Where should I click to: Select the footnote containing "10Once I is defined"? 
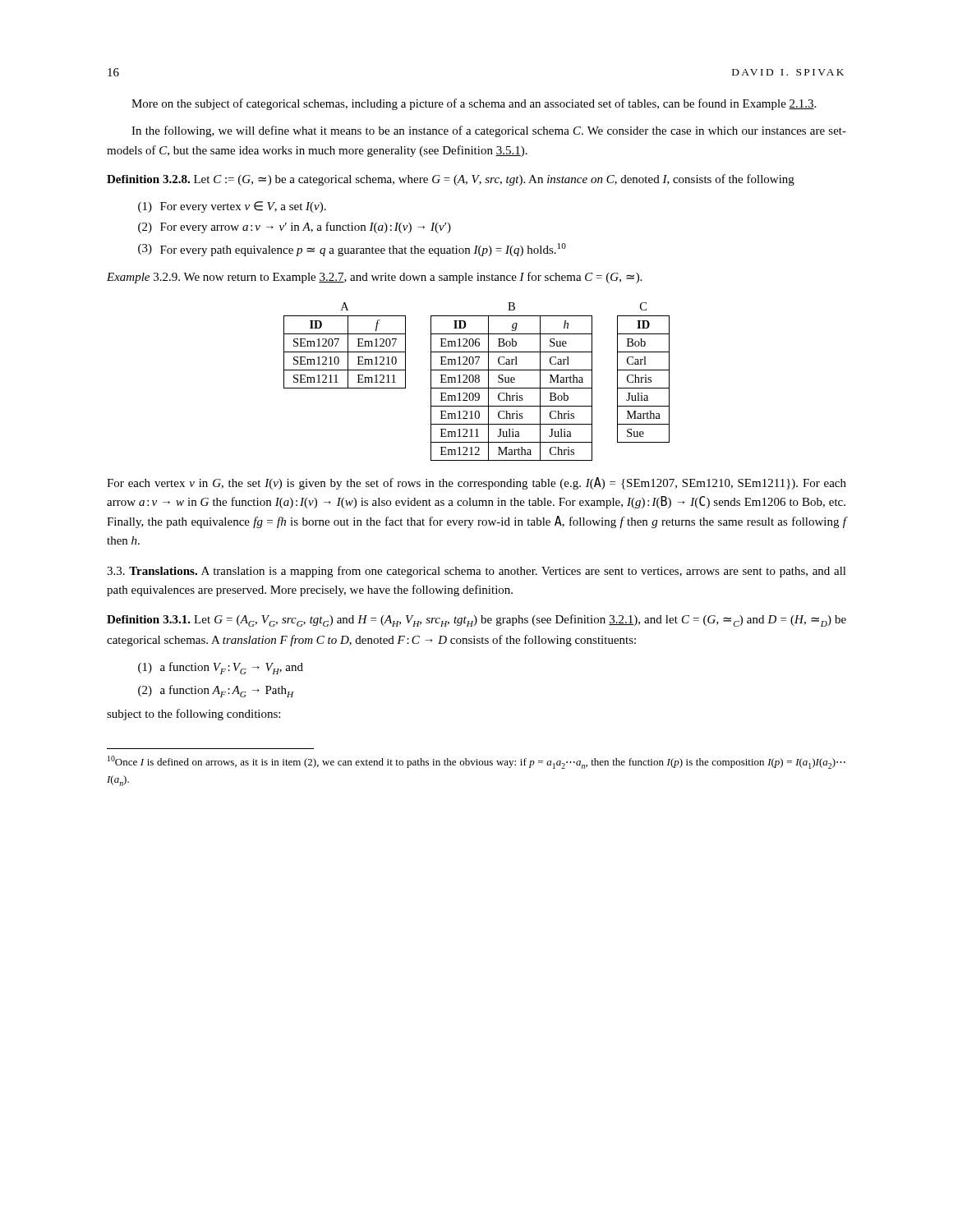pyautogui.click(x=476, y=771)
